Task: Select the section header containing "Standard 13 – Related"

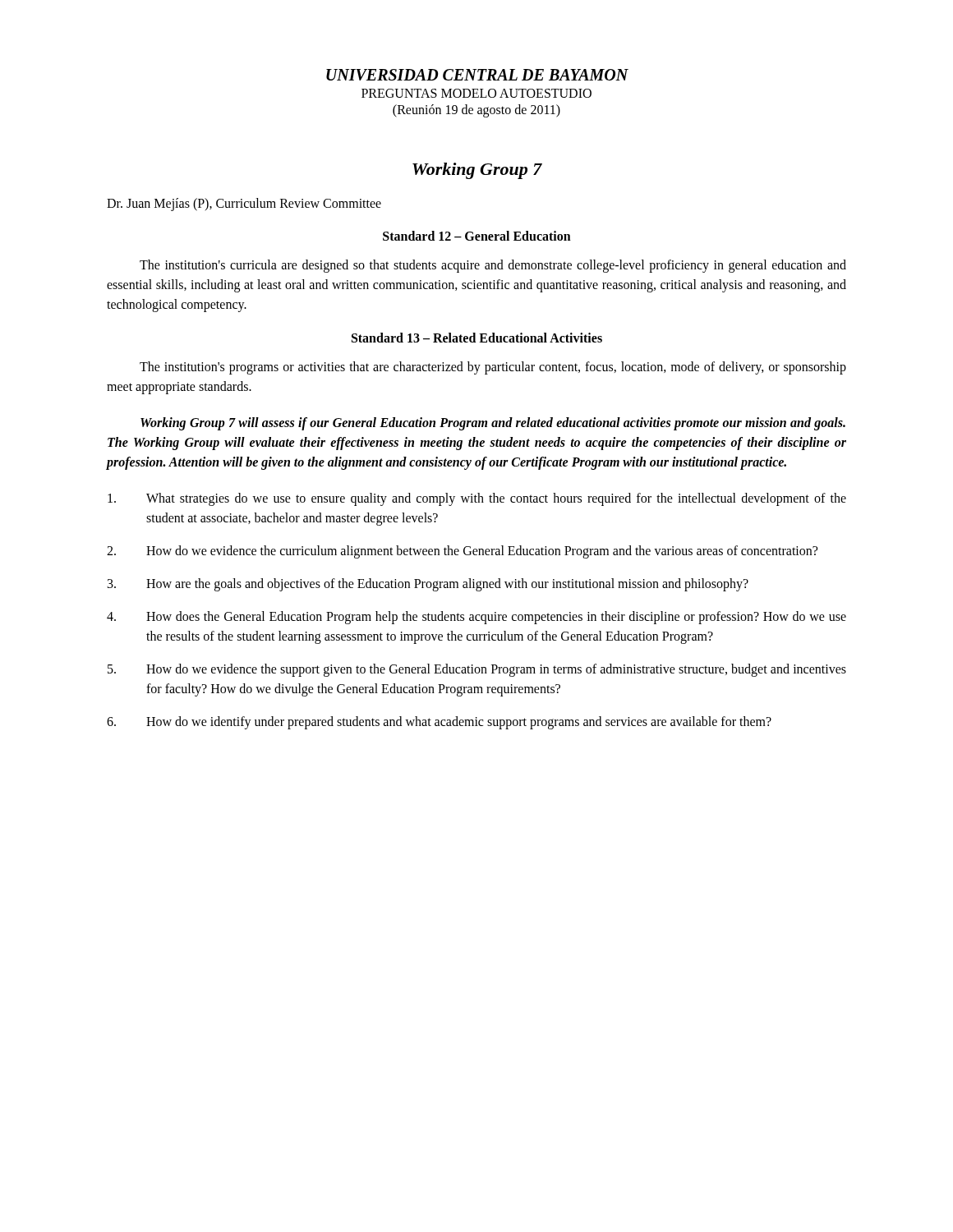Action: point(476,338)
